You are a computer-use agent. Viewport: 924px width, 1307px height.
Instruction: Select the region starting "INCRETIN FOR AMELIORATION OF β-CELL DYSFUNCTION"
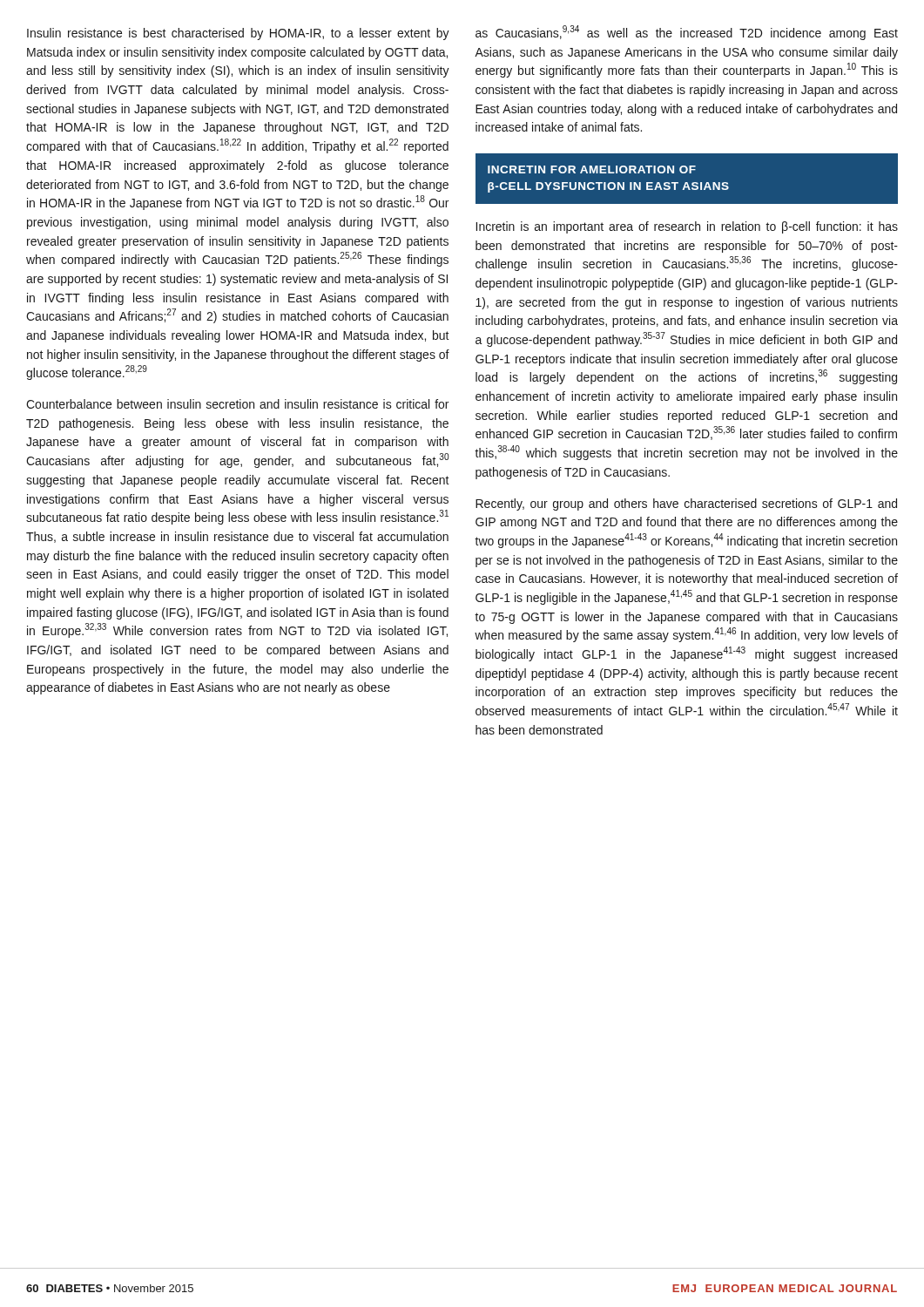coord(686,179)
